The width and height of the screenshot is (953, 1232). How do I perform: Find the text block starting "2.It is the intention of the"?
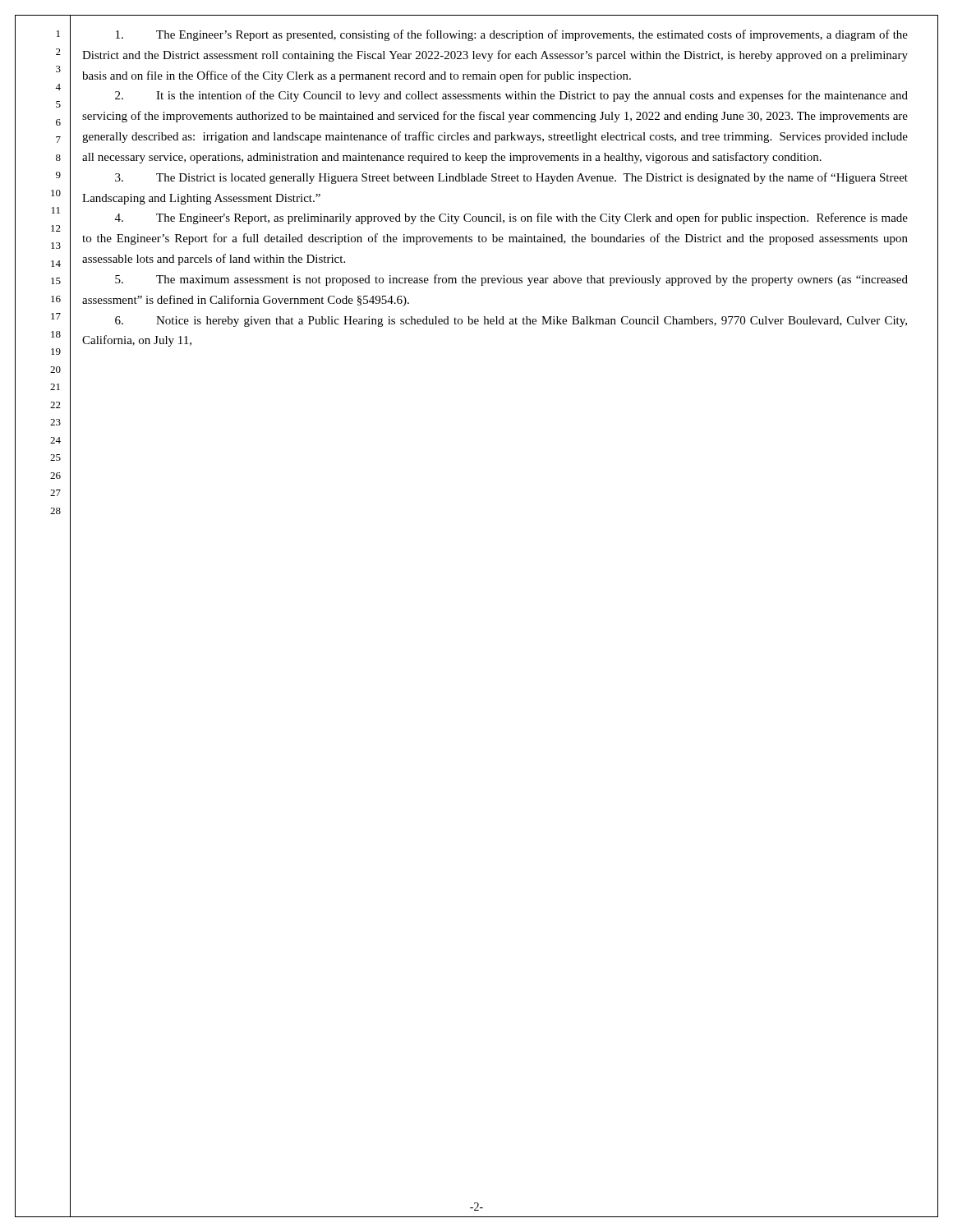[x=495, y=125]
